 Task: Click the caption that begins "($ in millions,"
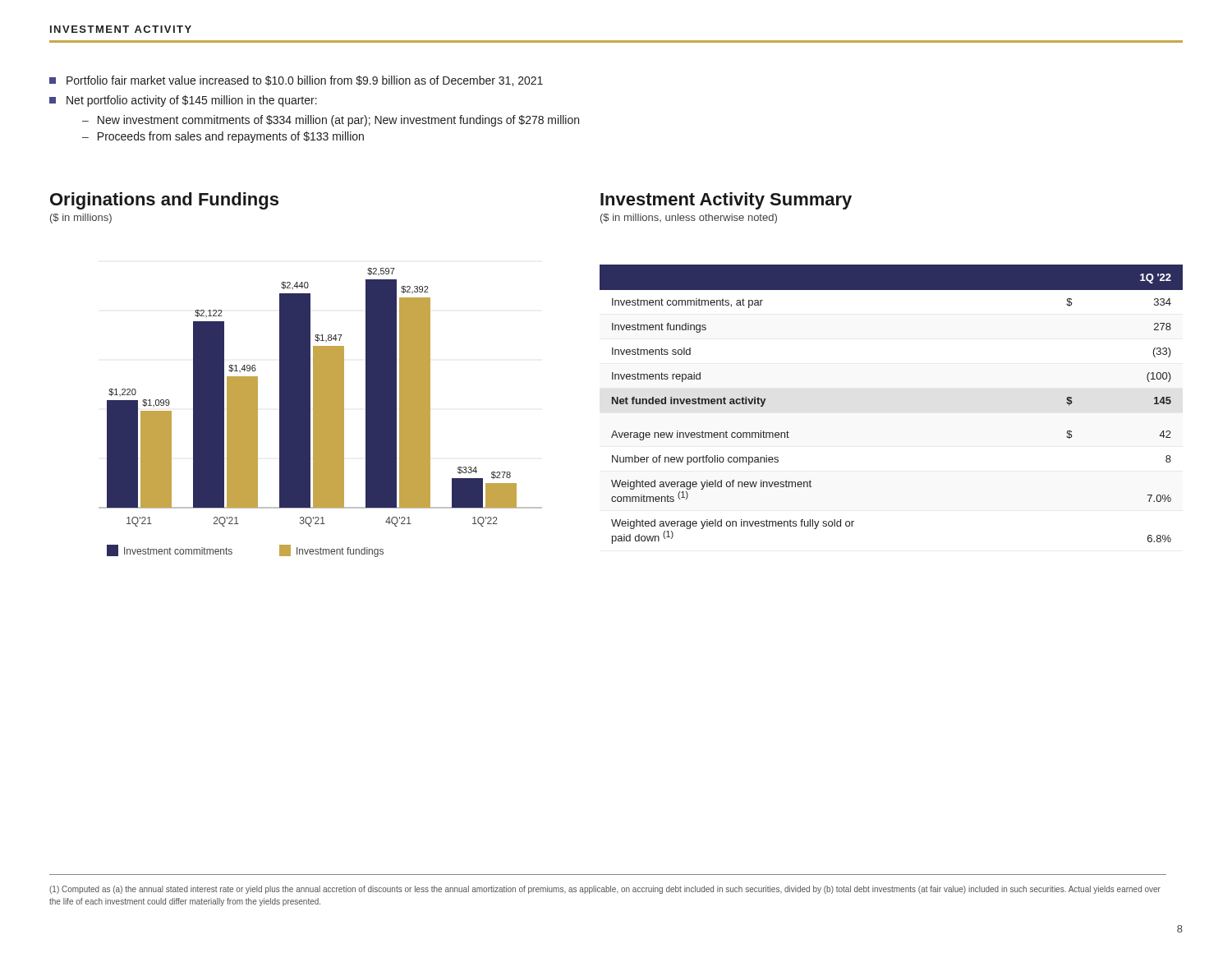[x=689, y=217]
